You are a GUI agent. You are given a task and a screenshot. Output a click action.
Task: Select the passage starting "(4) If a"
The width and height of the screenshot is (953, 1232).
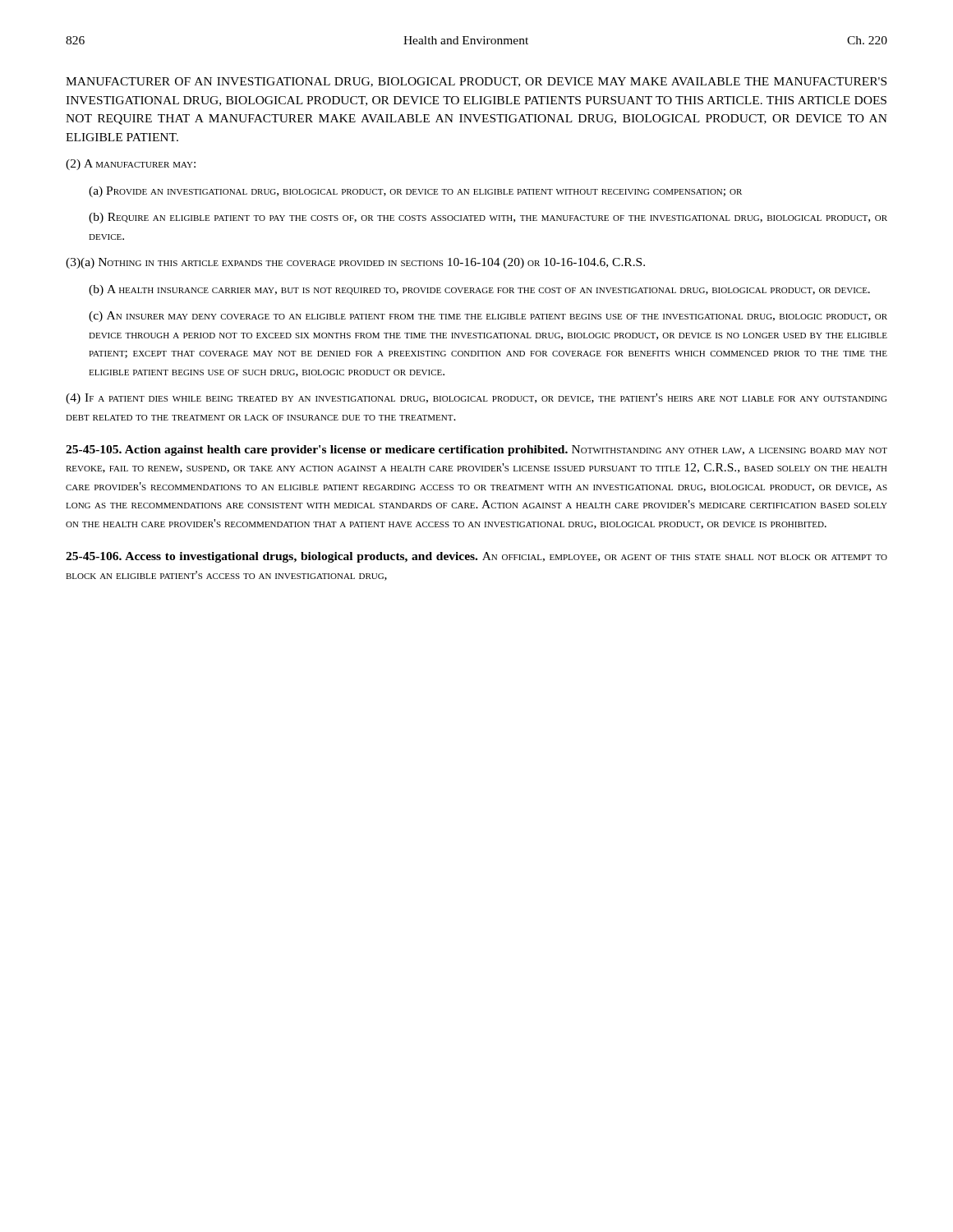[476, 406]
